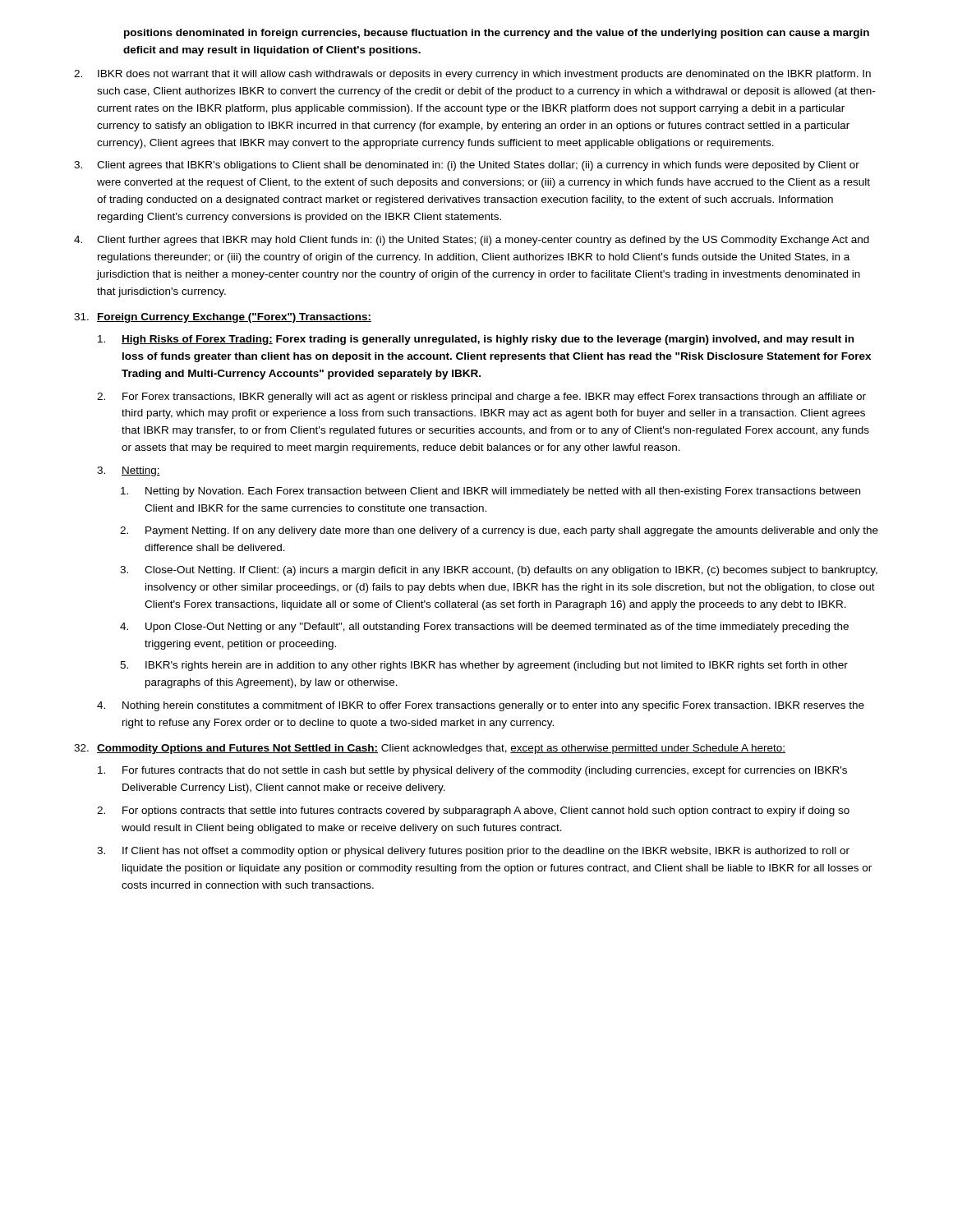The image size is (953, 1232).
Task: Find the list item with the text "High Risks of Forex Trading: Forex trading"
Action: point(488,357)
